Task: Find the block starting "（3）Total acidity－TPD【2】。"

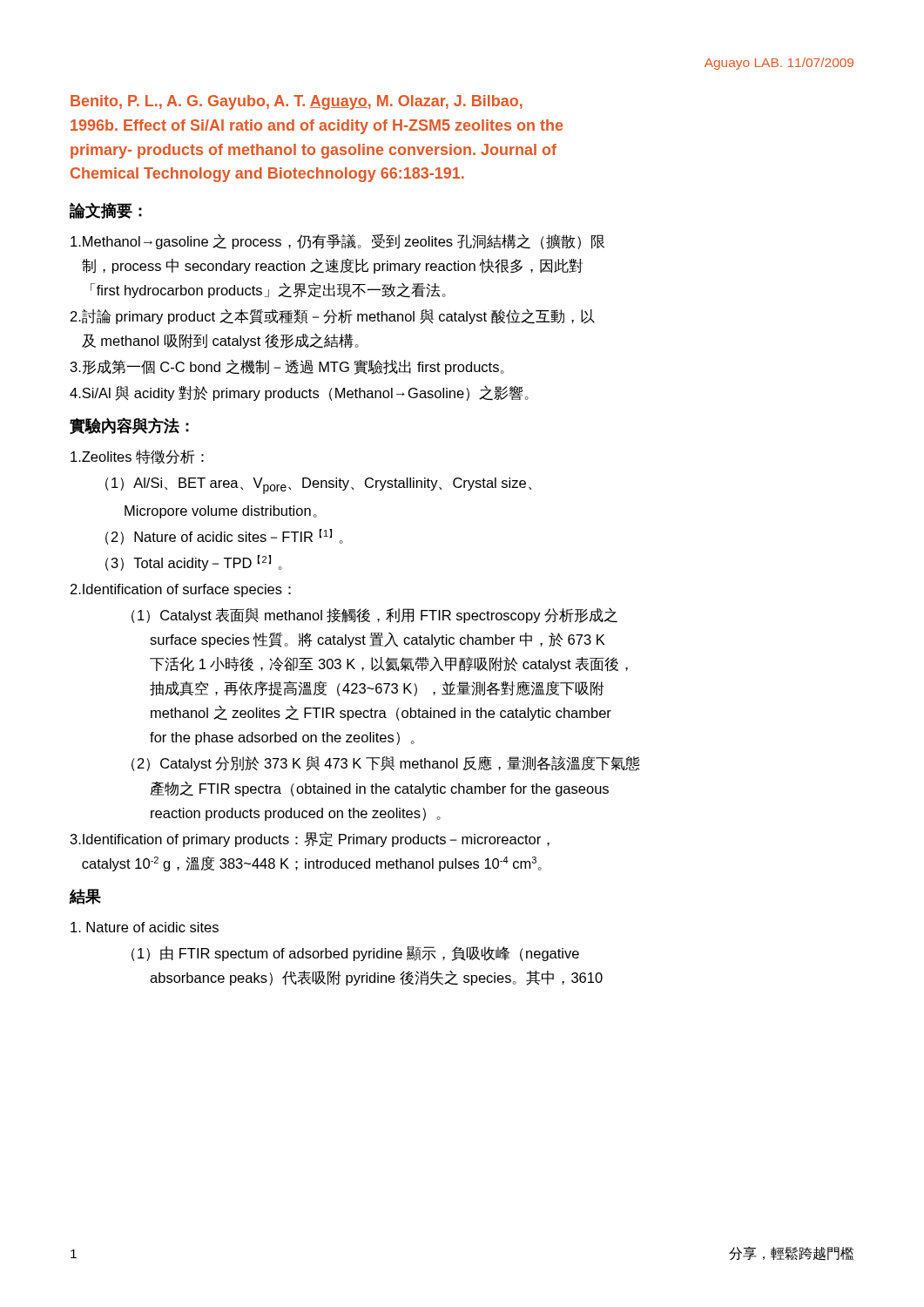Action: point(194,562)
